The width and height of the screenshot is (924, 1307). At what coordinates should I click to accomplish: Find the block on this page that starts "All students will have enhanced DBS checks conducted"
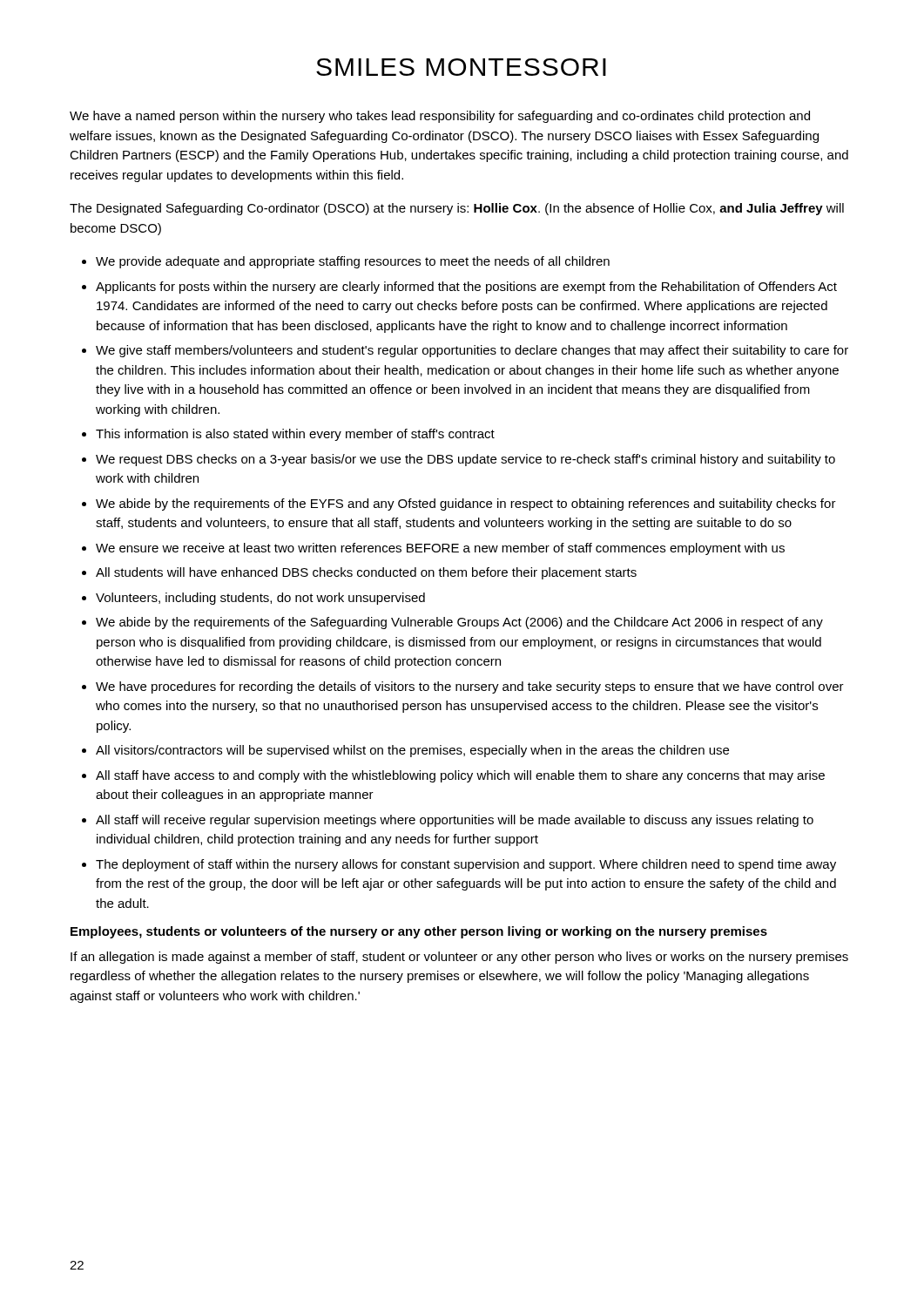point(366,572)
